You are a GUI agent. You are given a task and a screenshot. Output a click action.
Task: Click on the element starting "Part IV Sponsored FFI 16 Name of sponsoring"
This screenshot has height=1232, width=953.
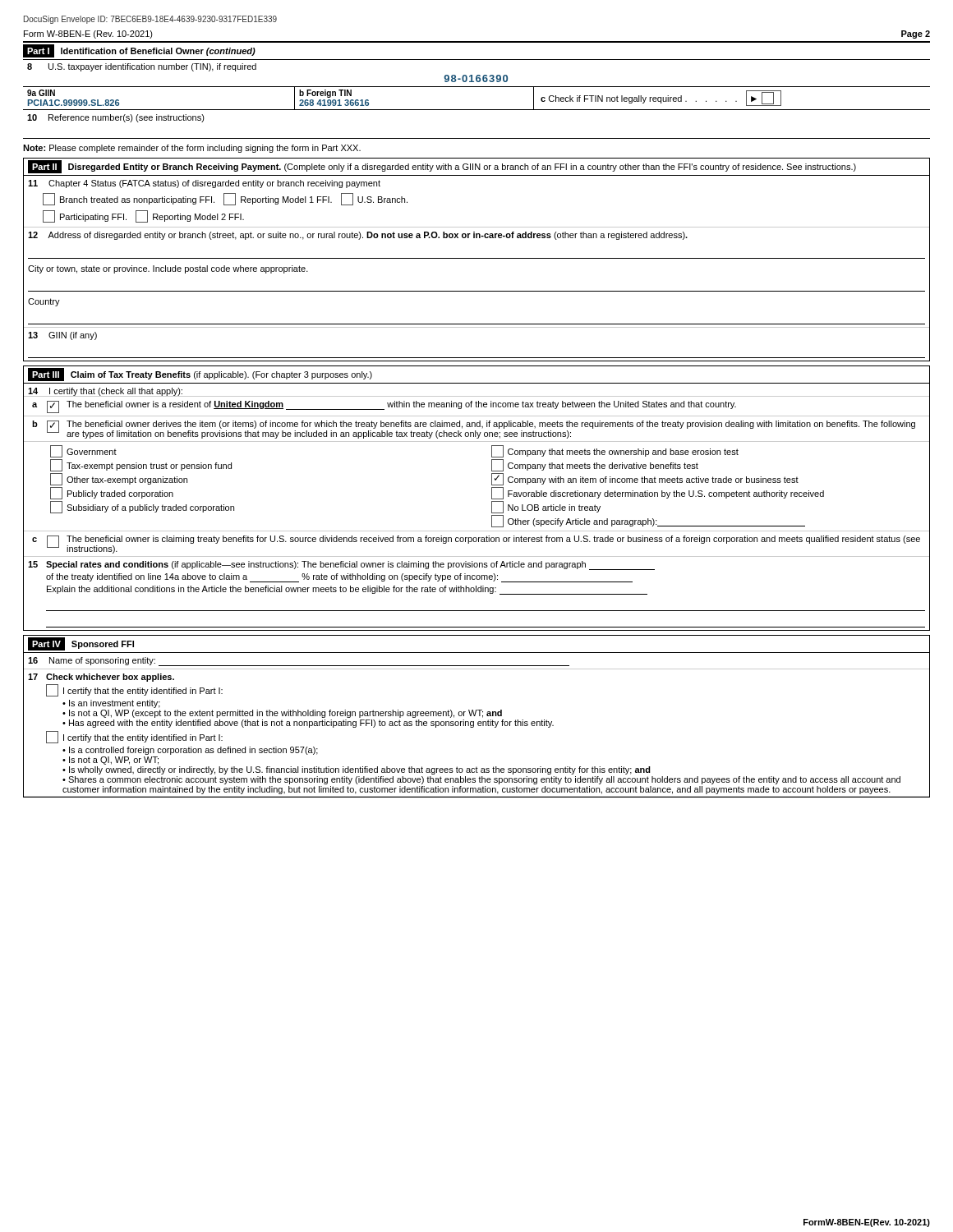point(476,716)
